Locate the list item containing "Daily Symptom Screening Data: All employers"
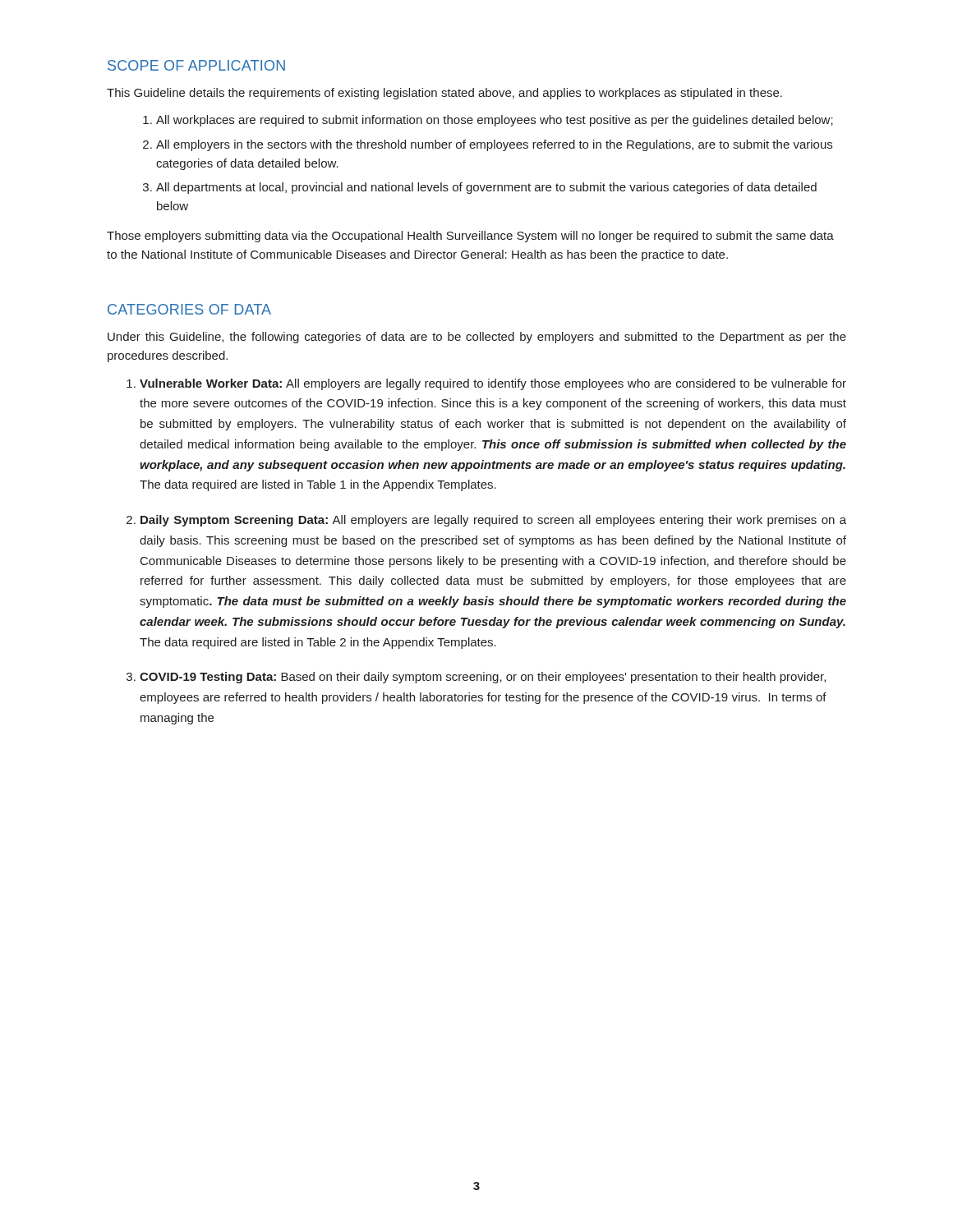Screen dimensions: 1232x953 pos(493,580)
